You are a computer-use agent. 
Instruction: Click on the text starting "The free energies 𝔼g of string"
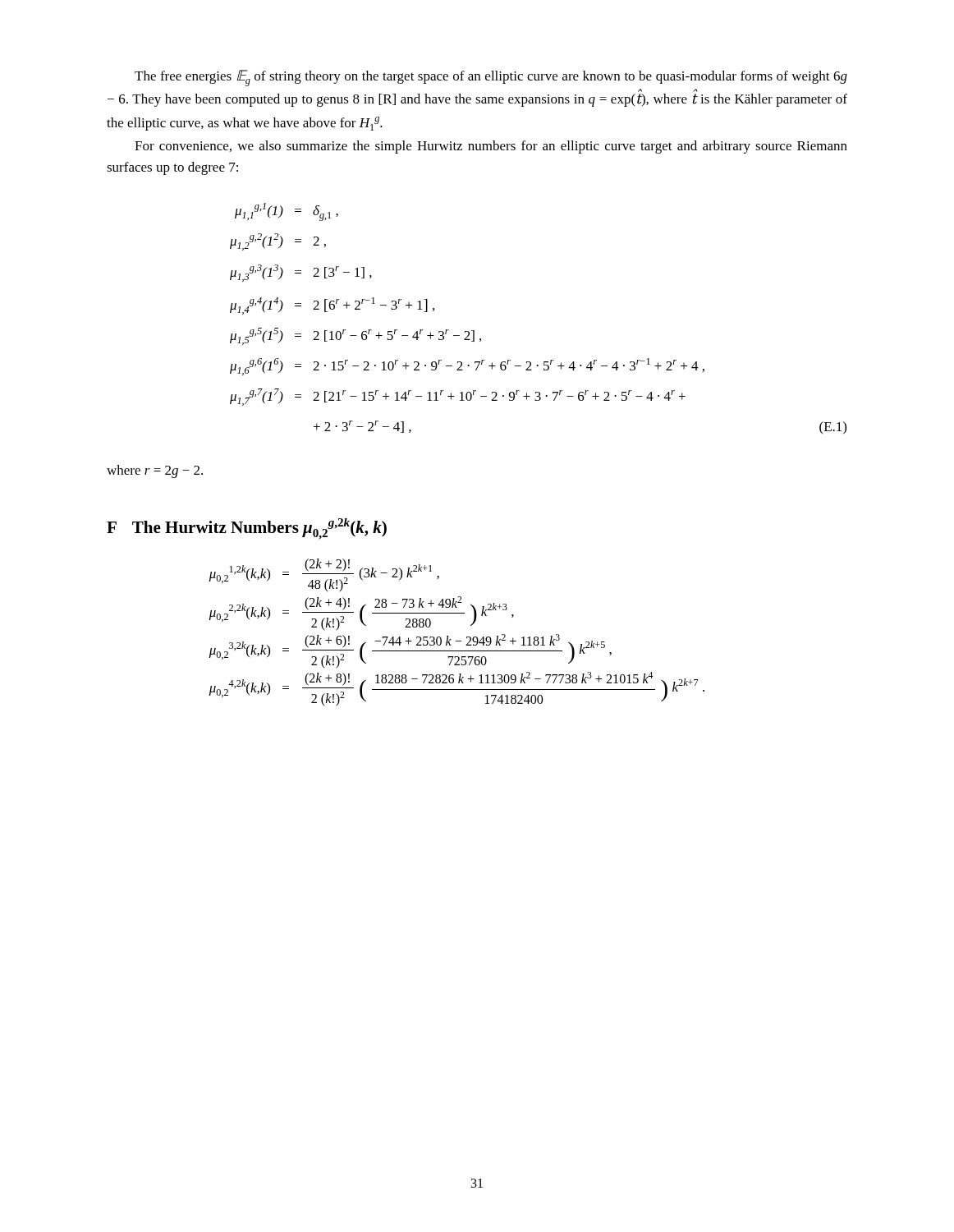click(491, 78)
